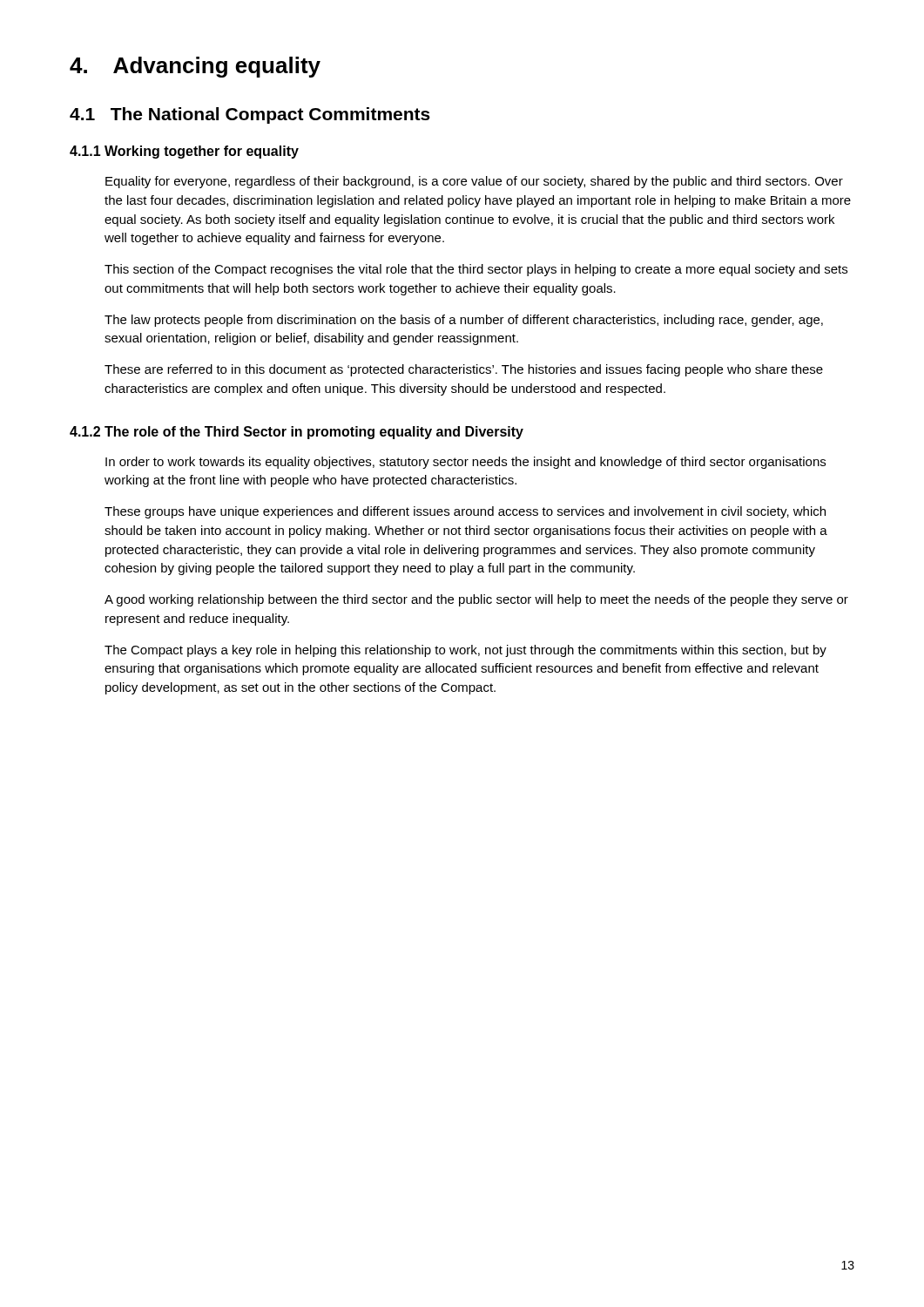Image resolution: width=924 pixels, height=1307 pixels.
Task: Find the text block starting "This section of the Compact recognises the"
Action: point(476,278)
